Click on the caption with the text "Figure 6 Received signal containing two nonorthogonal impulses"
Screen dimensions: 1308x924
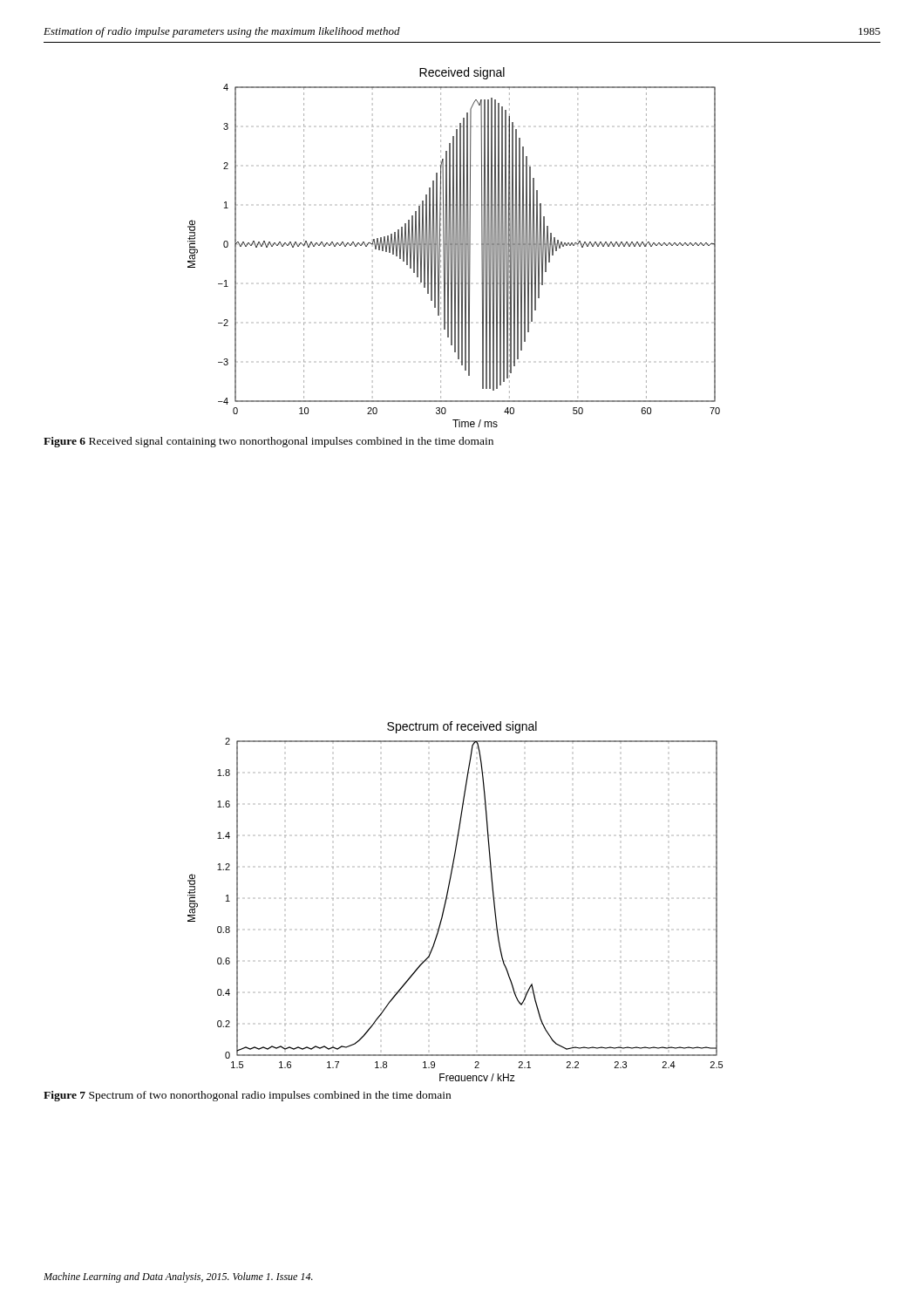click(x=269, y=441)
